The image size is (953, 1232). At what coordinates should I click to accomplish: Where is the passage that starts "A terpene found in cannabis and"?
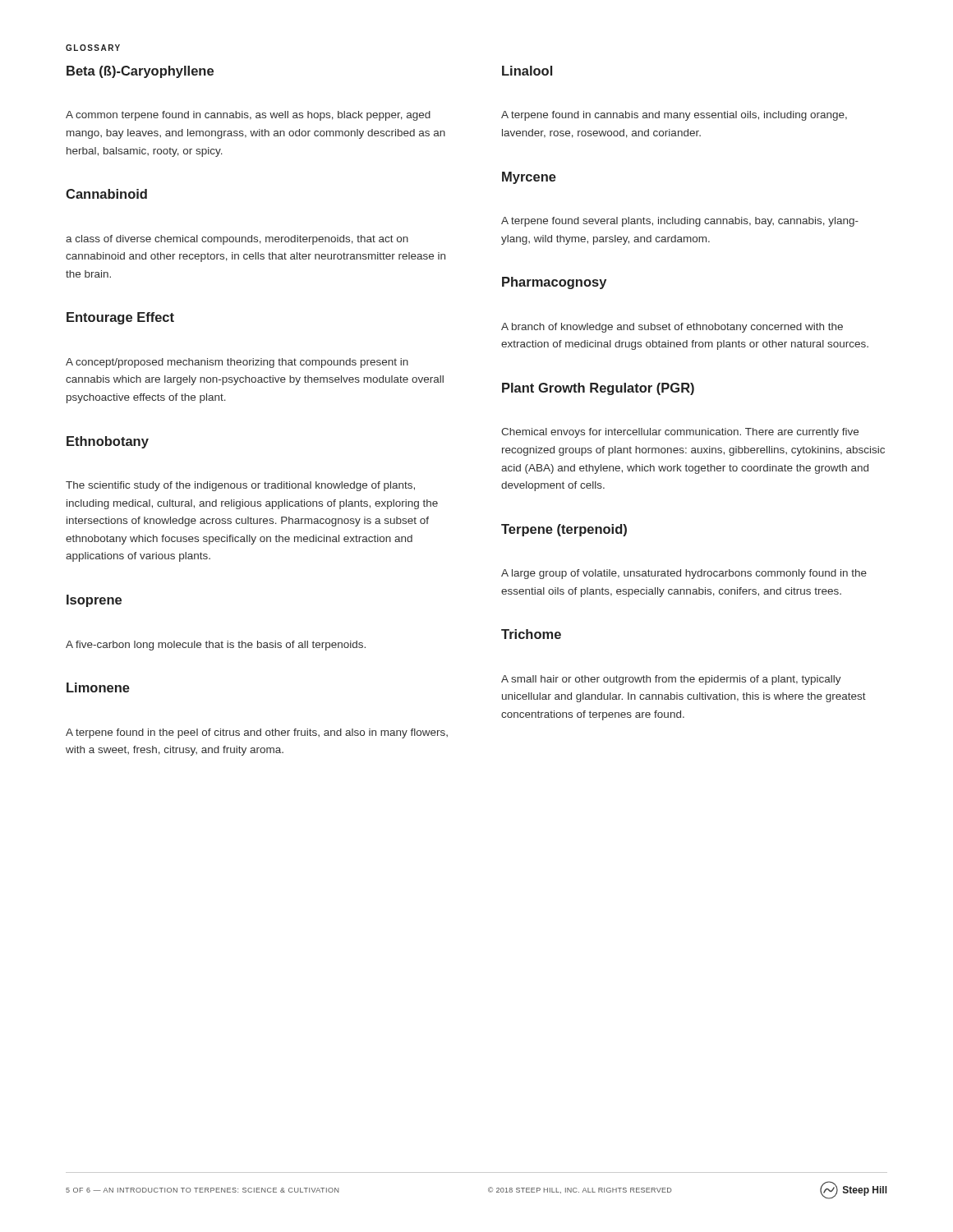pos(694,124)
